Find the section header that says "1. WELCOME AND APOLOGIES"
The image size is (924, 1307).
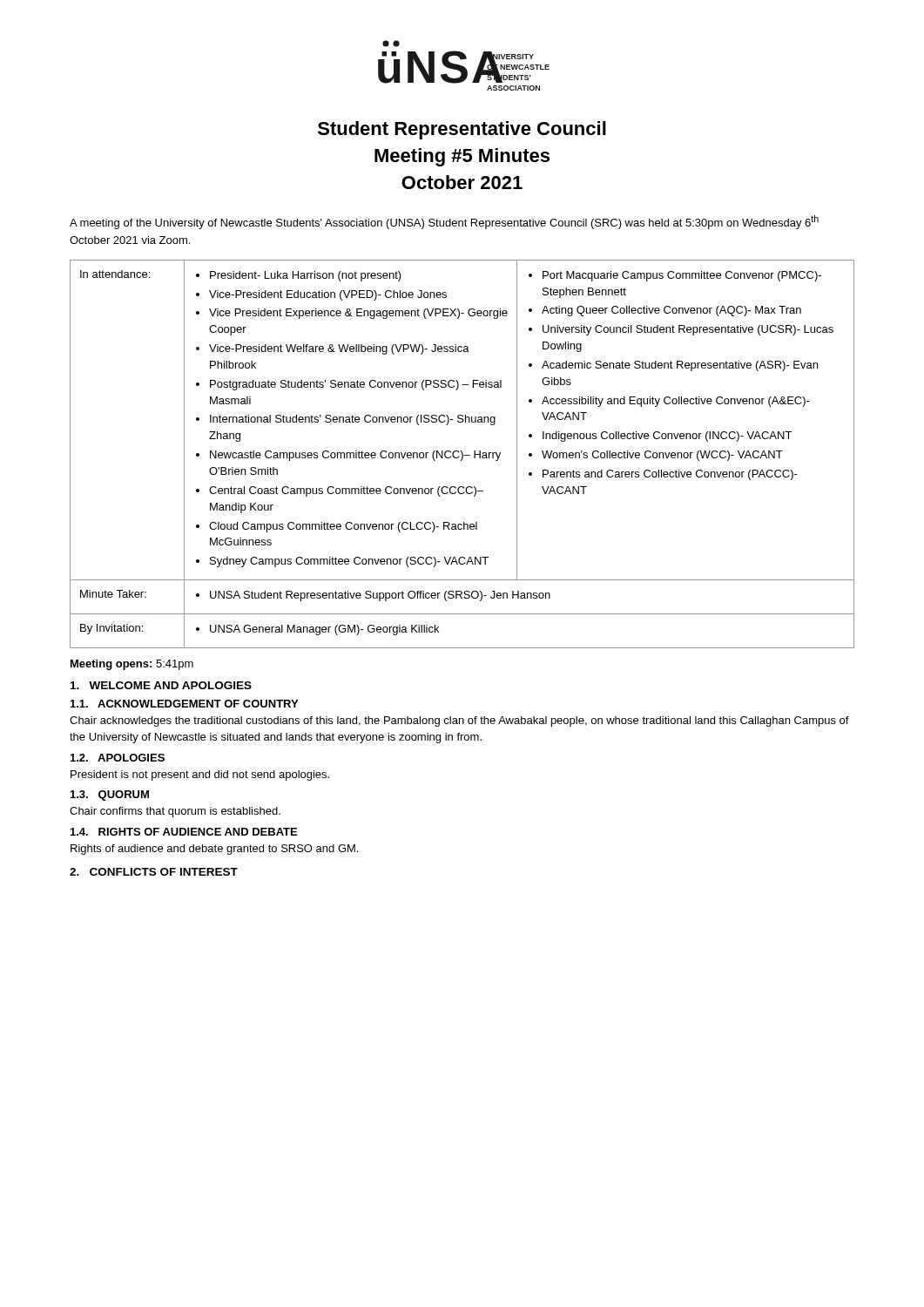(161, 685)
